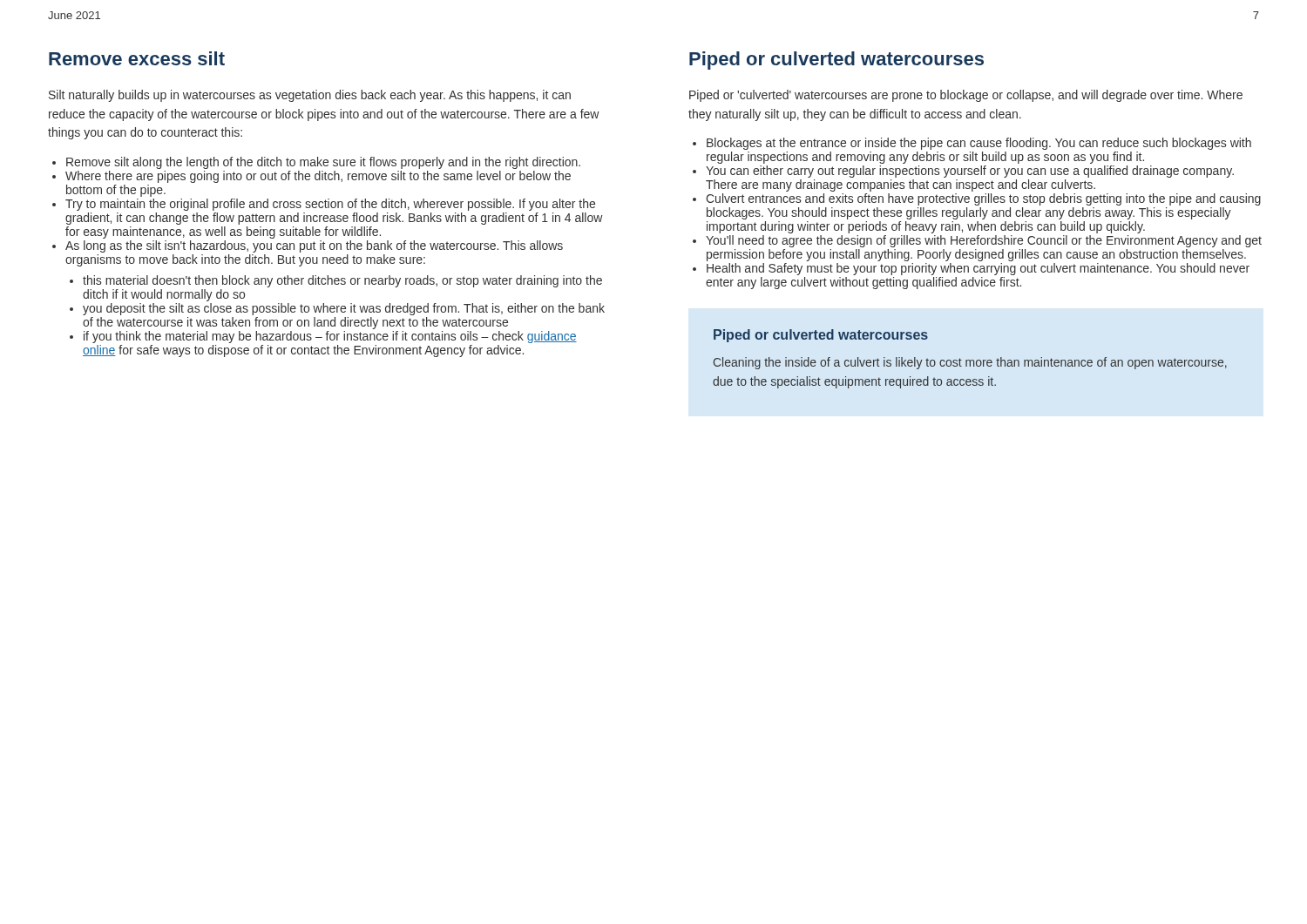Navigate to the text block starting "Blockages at the entrance"
The image size is (1307, 924).
[x=985, y=150]
